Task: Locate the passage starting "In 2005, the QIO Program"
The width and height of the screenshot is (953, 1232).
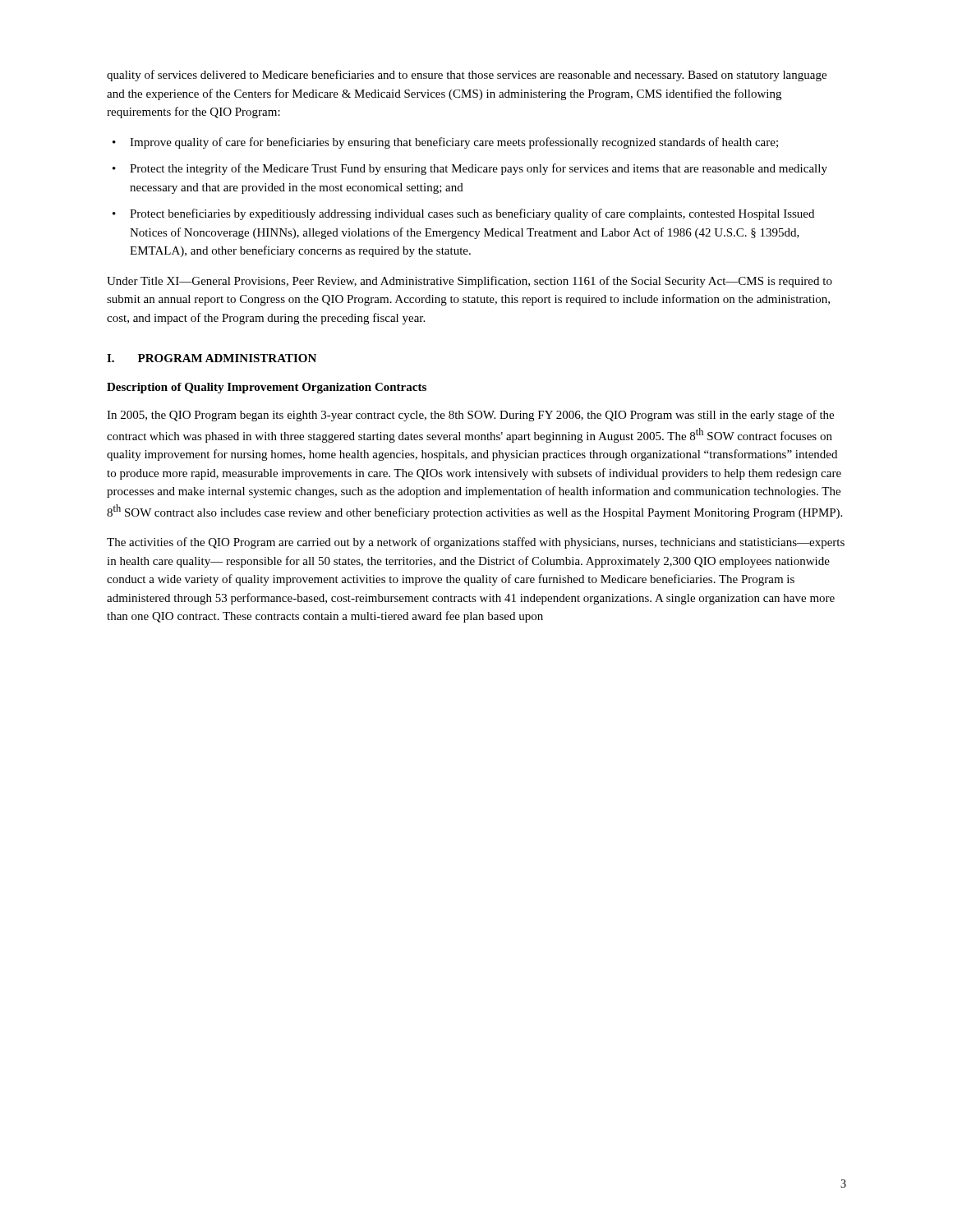Action: click(x=475, y=463)
